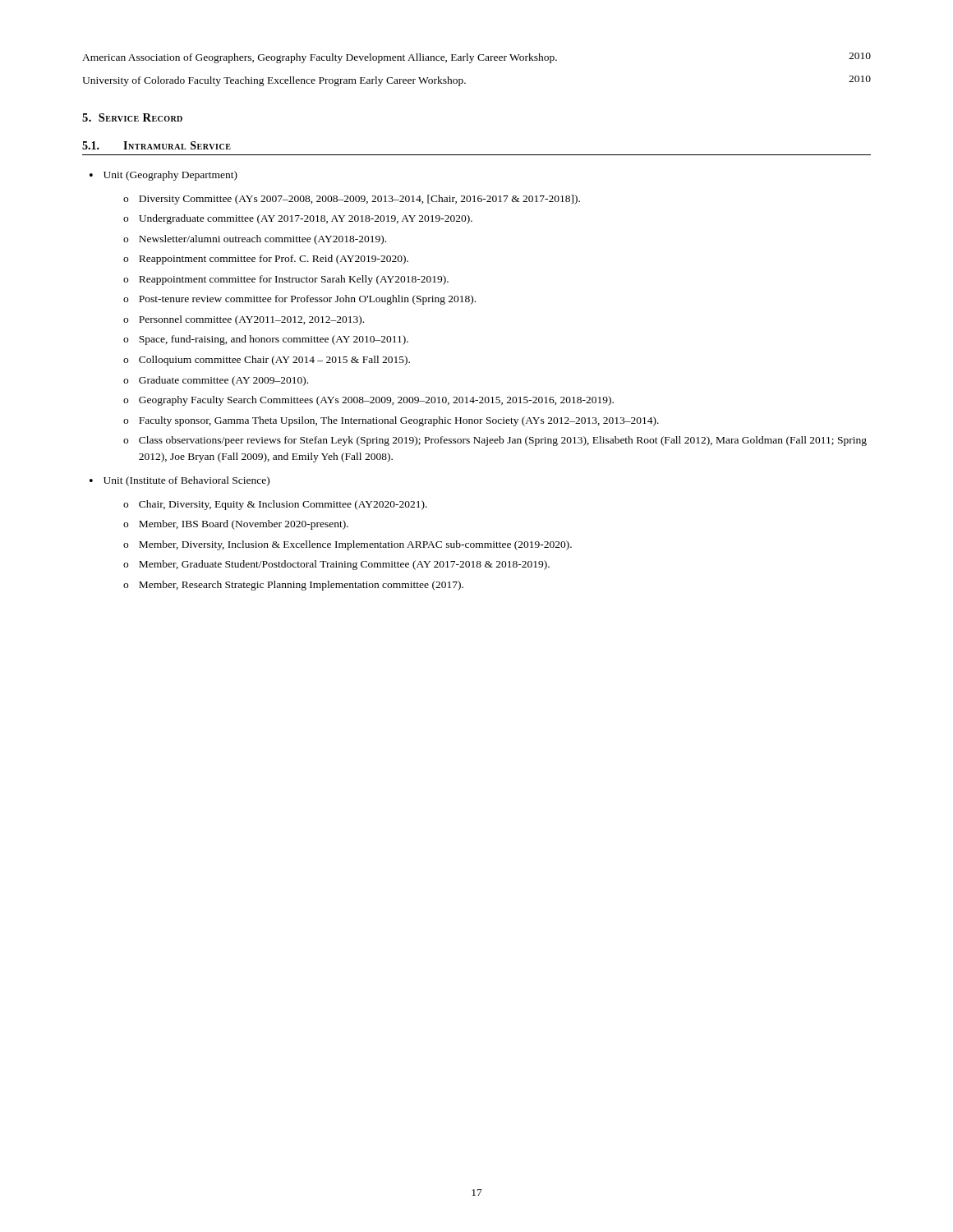Navigate to the region starting "University of Colorado"

476,80
